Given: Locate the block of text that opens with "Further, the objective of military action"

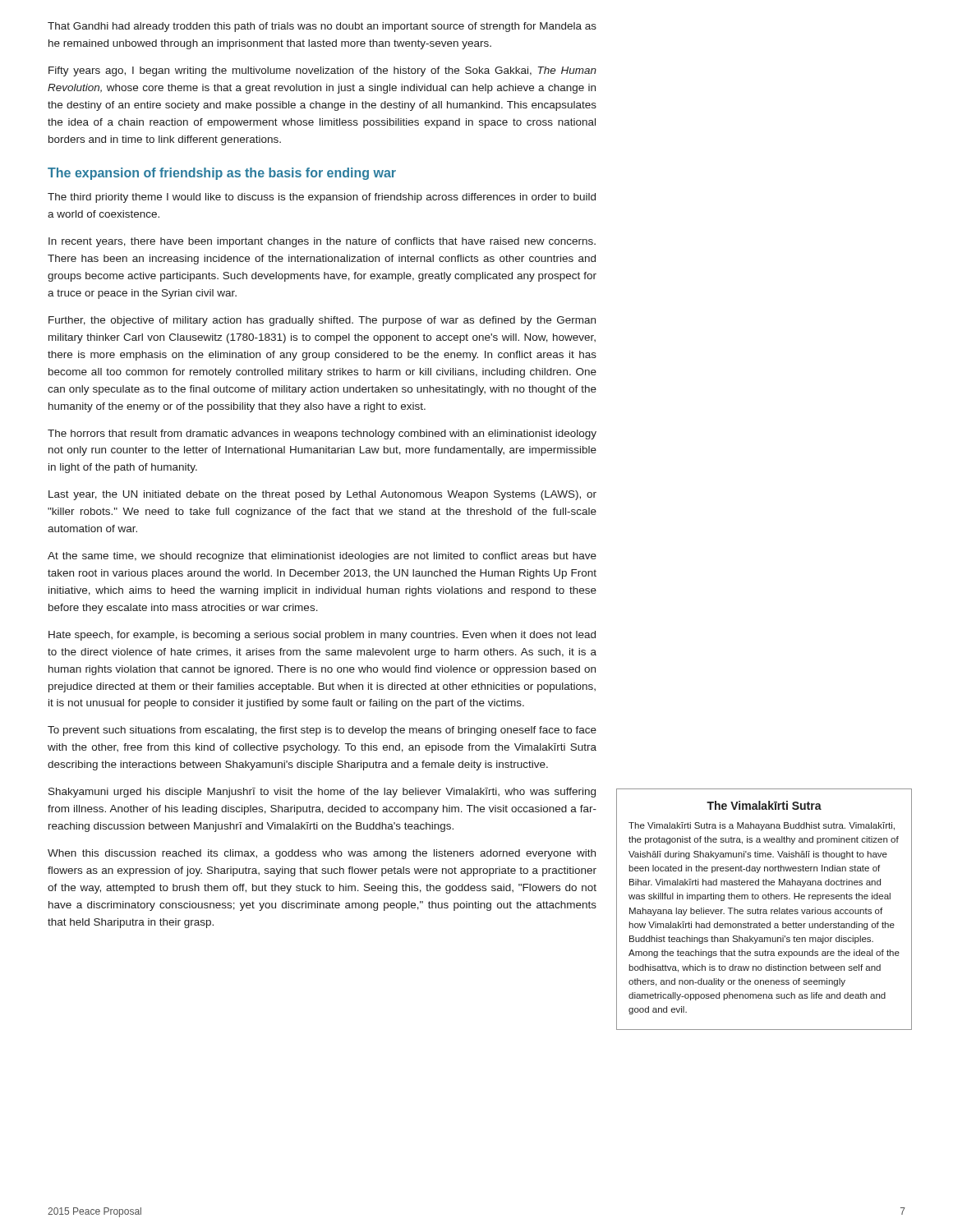Looking at the screenshot, I should point(322,363).
